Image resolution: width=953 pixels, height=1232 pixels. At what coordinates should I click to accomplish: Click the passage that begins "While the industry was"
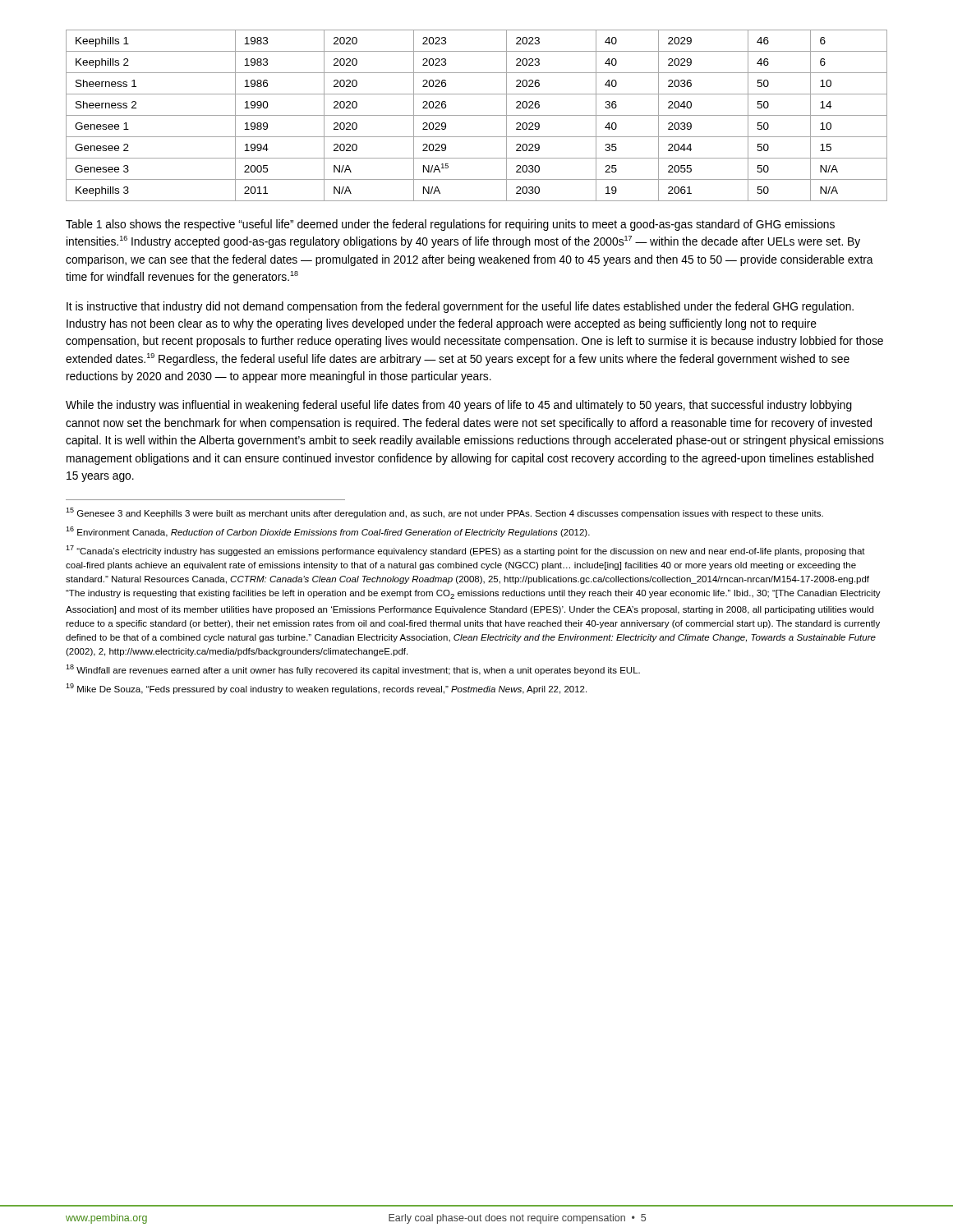[x=475, y=441]
